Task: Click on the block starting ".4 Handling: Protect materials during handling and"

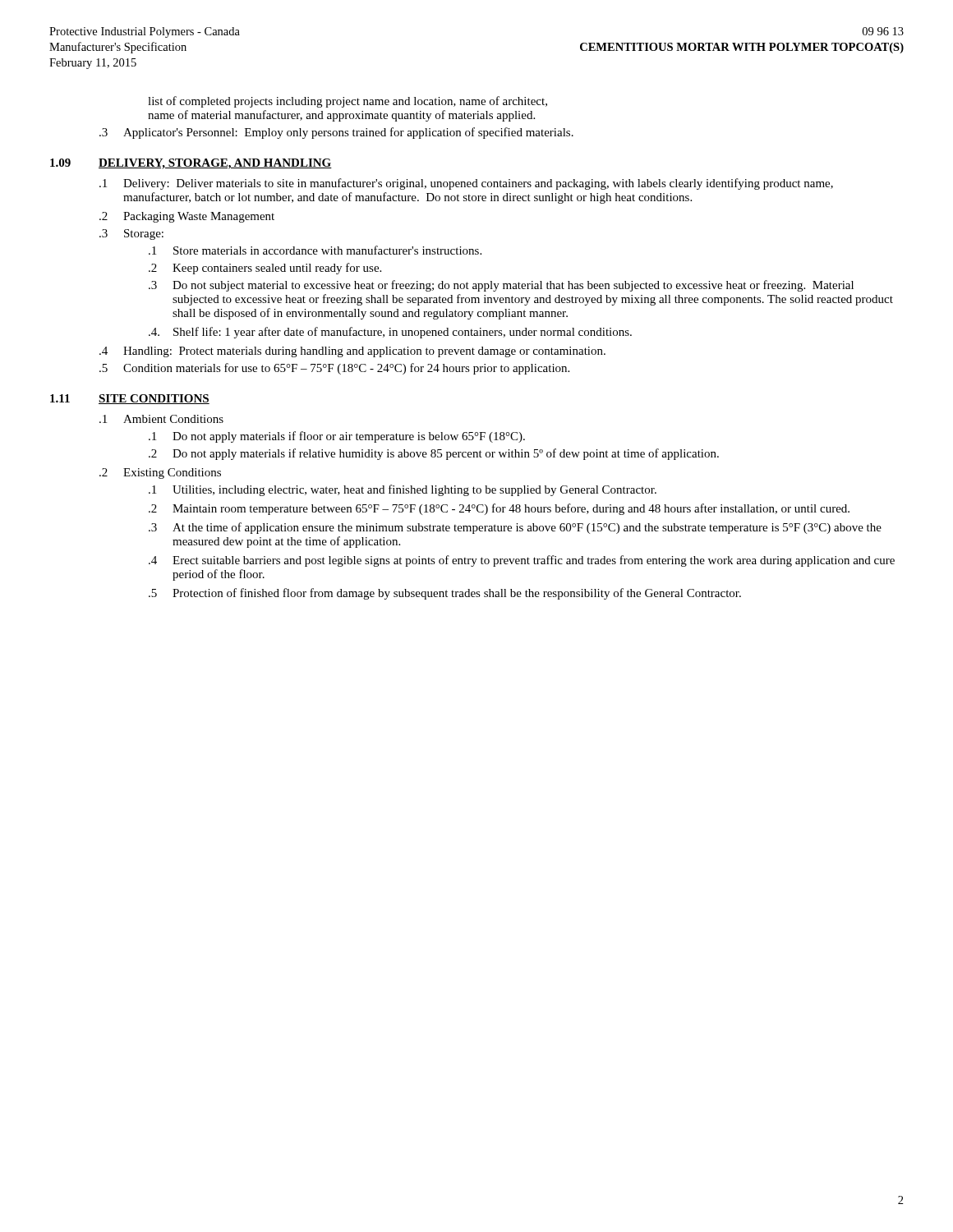Action: click(352, 351)
